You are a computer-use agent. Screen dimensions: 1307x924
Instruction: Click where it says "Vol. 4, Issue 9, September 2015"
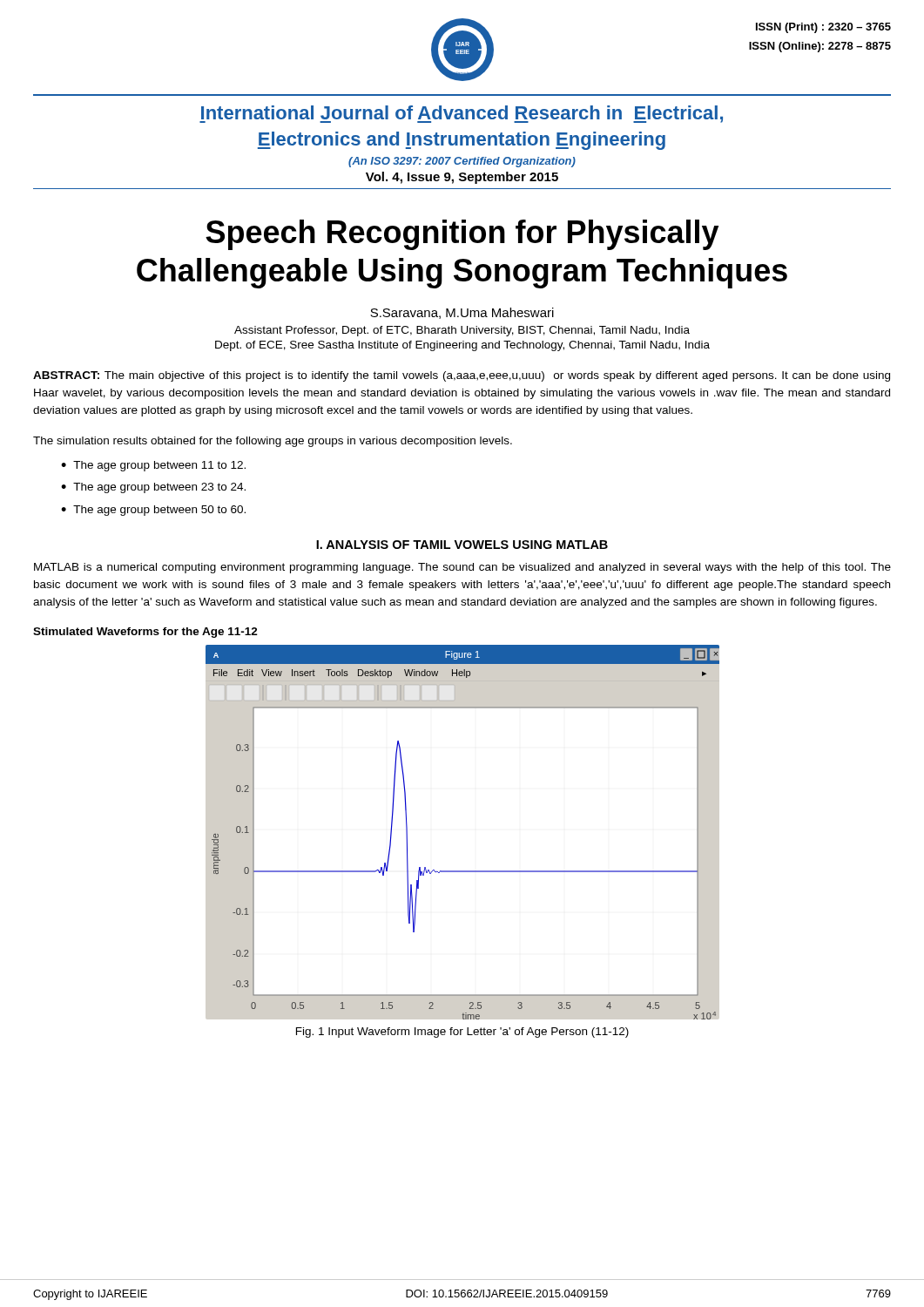[x=462, y=177]
